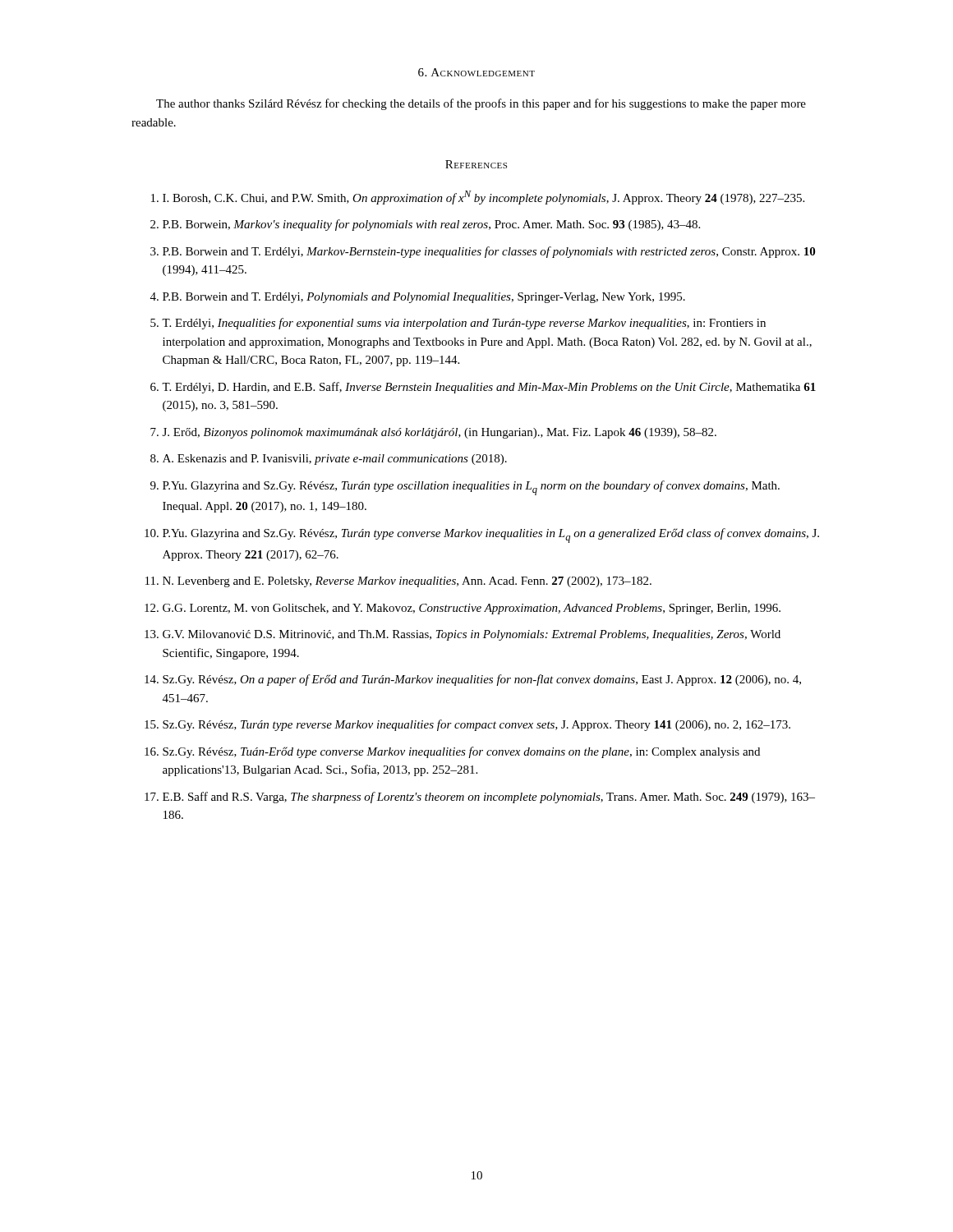
Task: Select the list item with the text "A. Eskenazis and P. Ivanisvili, private"
Action: [x=335, y=458]
